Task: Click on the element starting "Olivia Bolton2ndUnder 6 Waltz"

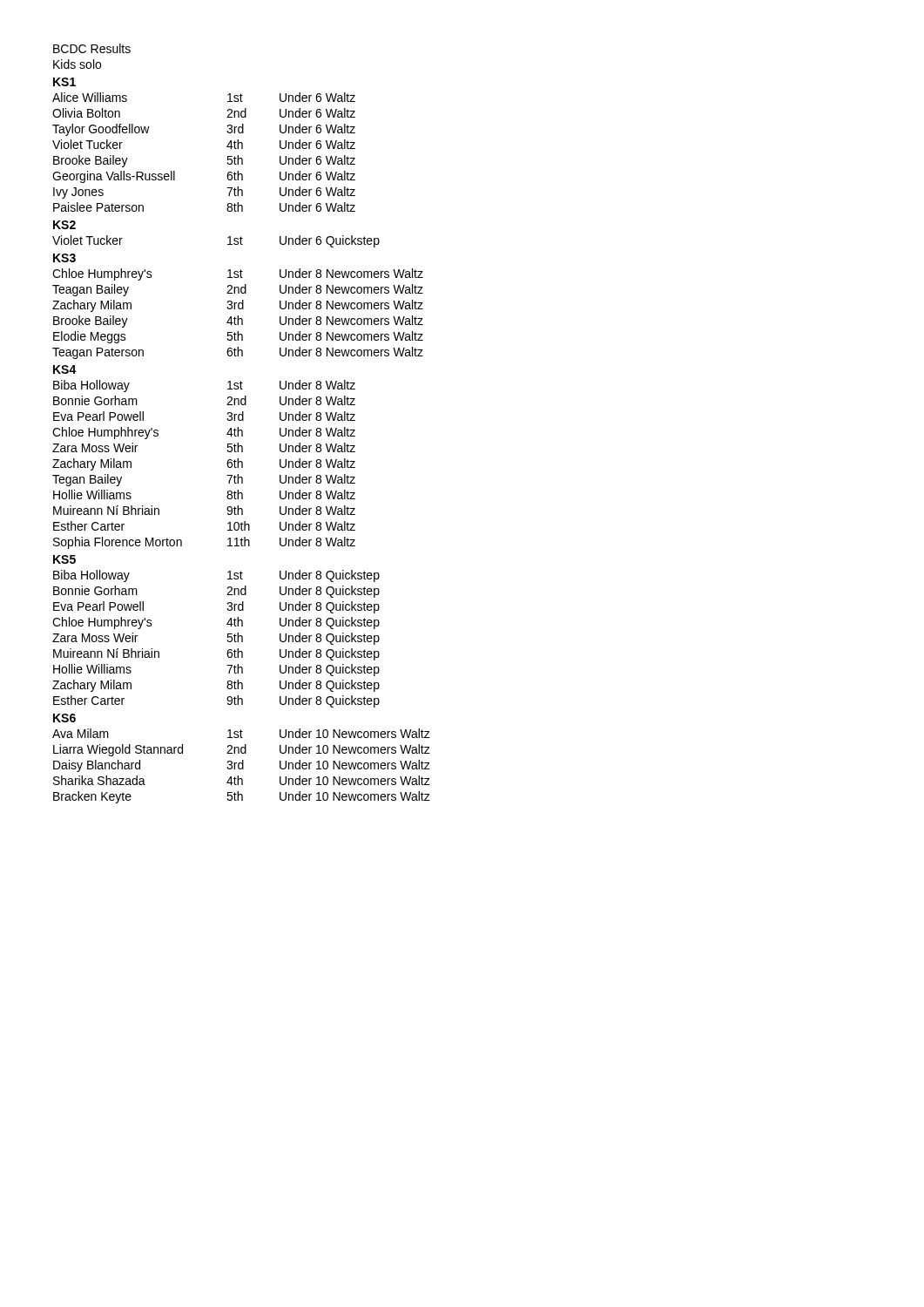Action: pyautogui.click(x=296, y=113)
